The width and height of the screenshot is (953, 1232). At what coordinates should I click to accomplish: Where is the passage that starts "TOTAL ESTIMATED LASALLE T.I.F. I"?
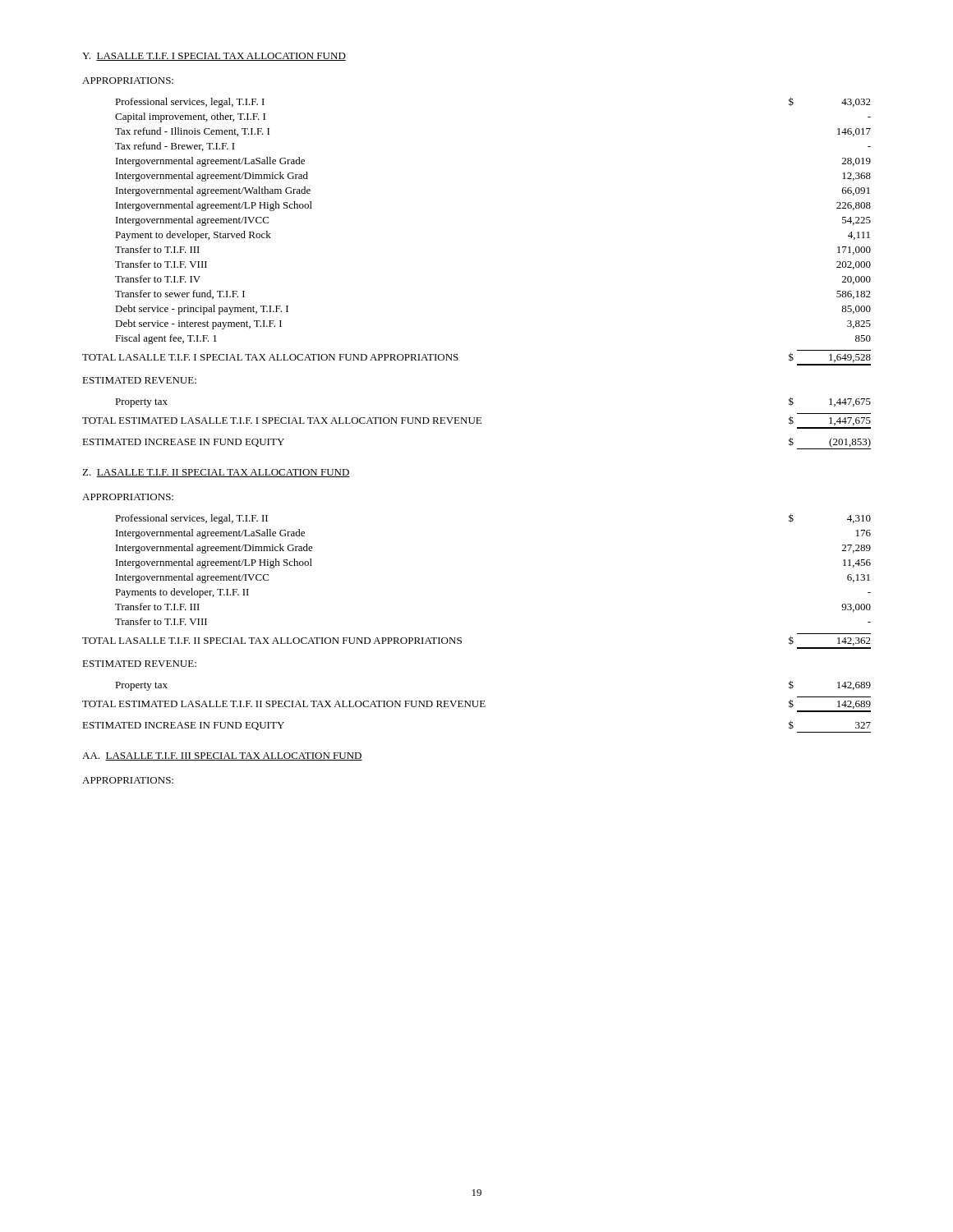476,421
